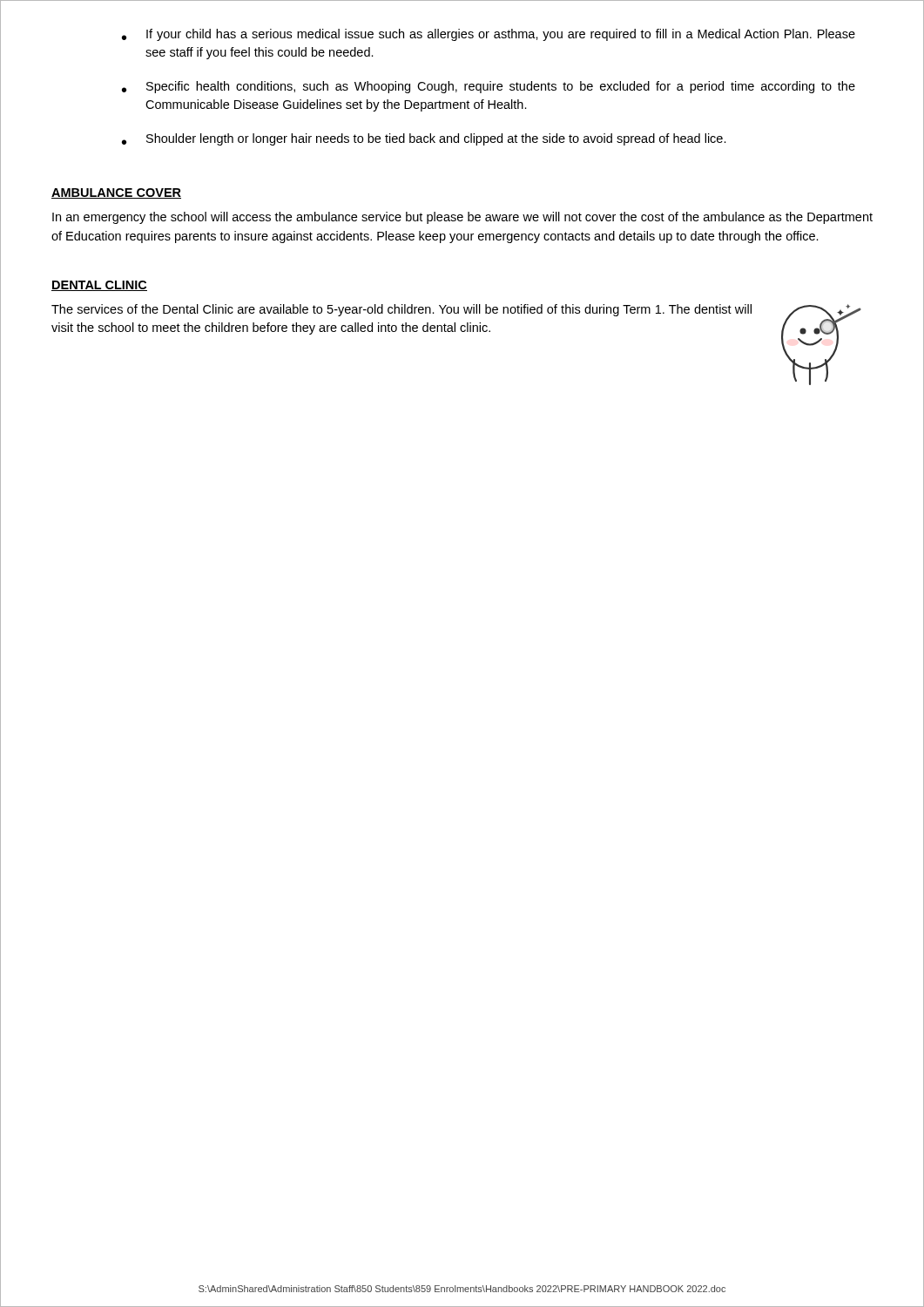This screenshot has height=1307, width=924.
Task: Locate the text "DENTAL CLINIC"
Action: (99, 285)
